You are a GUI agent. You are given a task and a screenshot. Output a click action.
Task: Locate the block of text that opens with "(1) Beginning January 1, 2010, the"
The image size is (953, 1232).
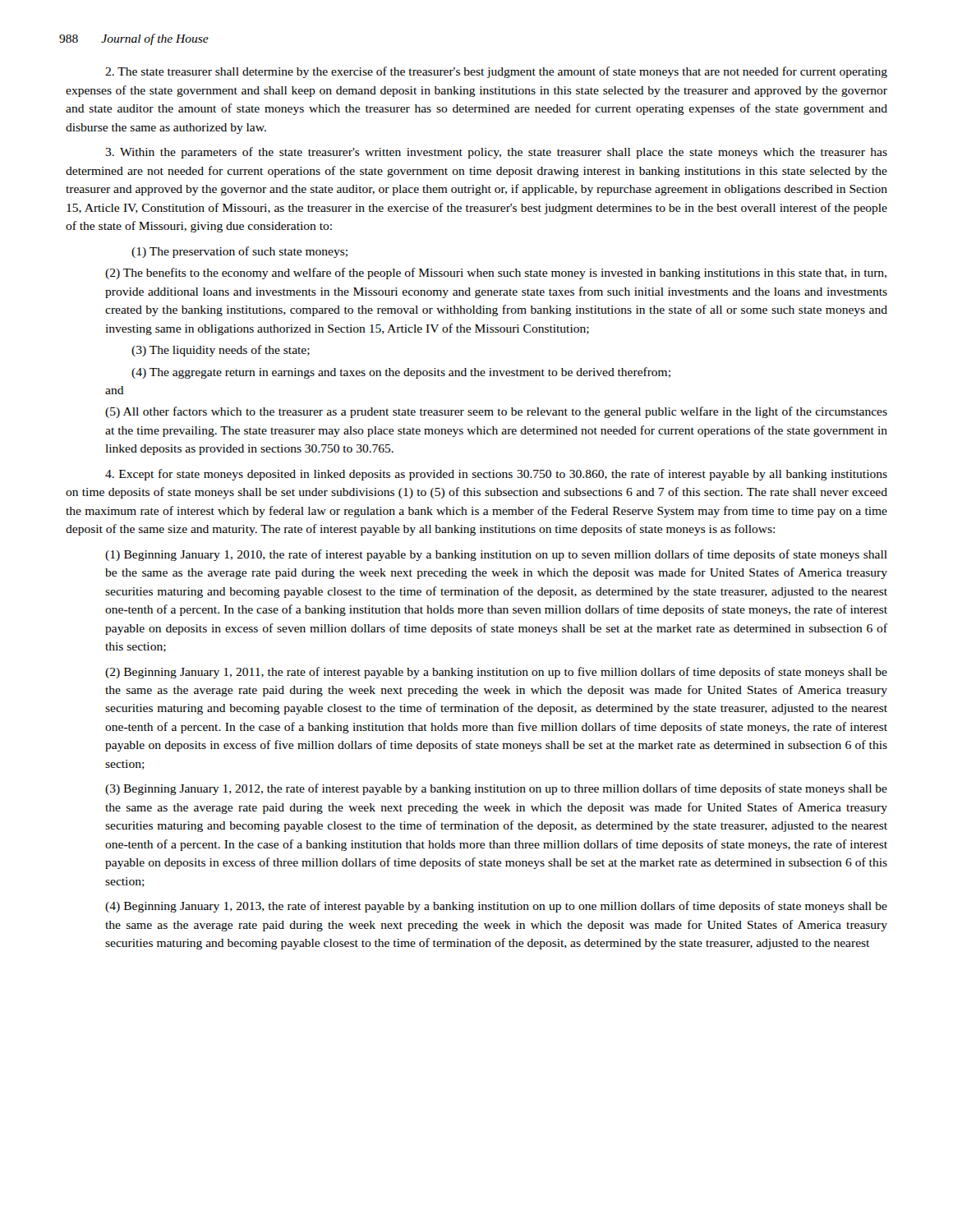(496, 601)
